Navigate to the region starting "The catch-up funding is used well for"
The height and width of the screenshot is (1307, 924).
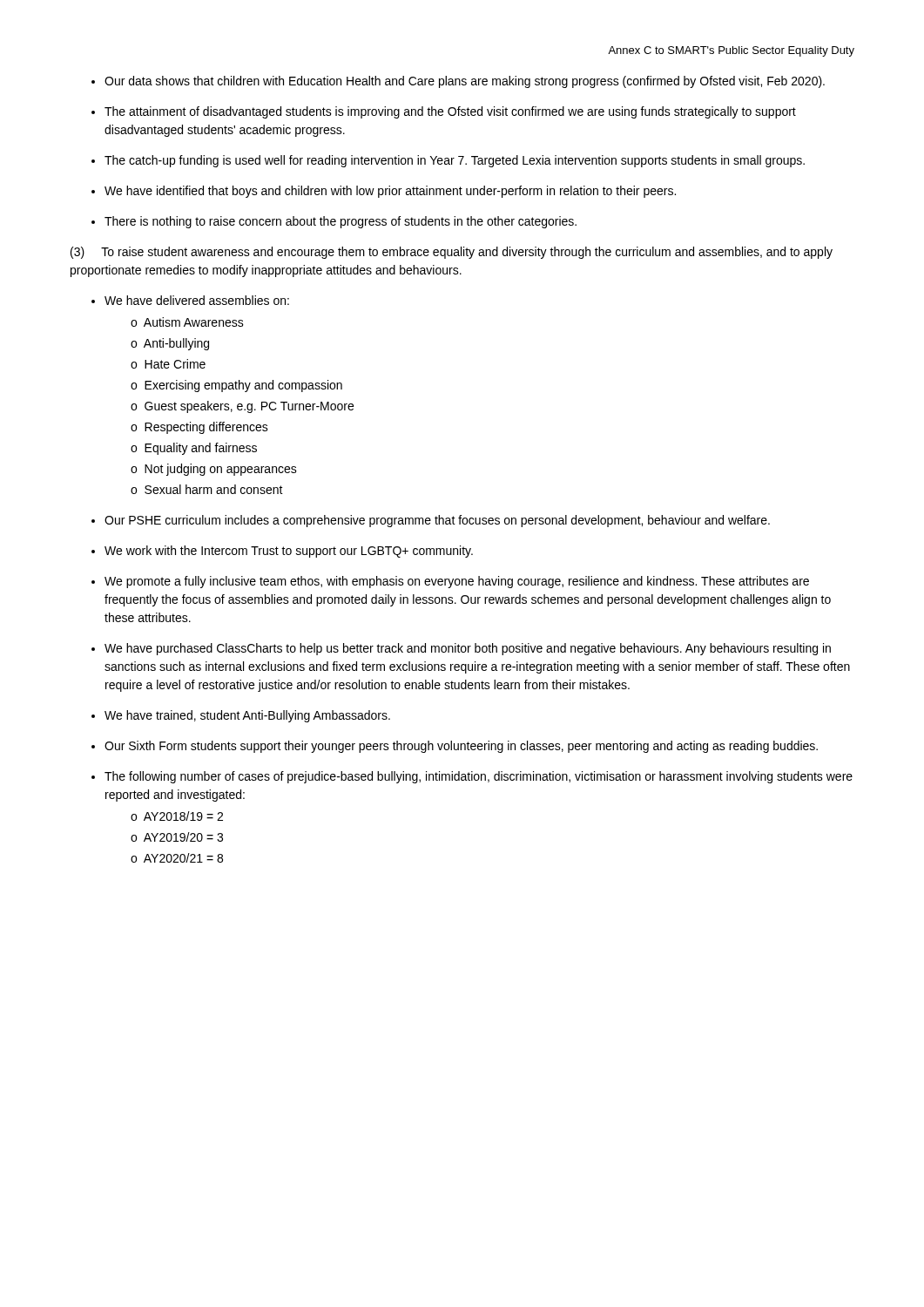[x=455, y=160]
